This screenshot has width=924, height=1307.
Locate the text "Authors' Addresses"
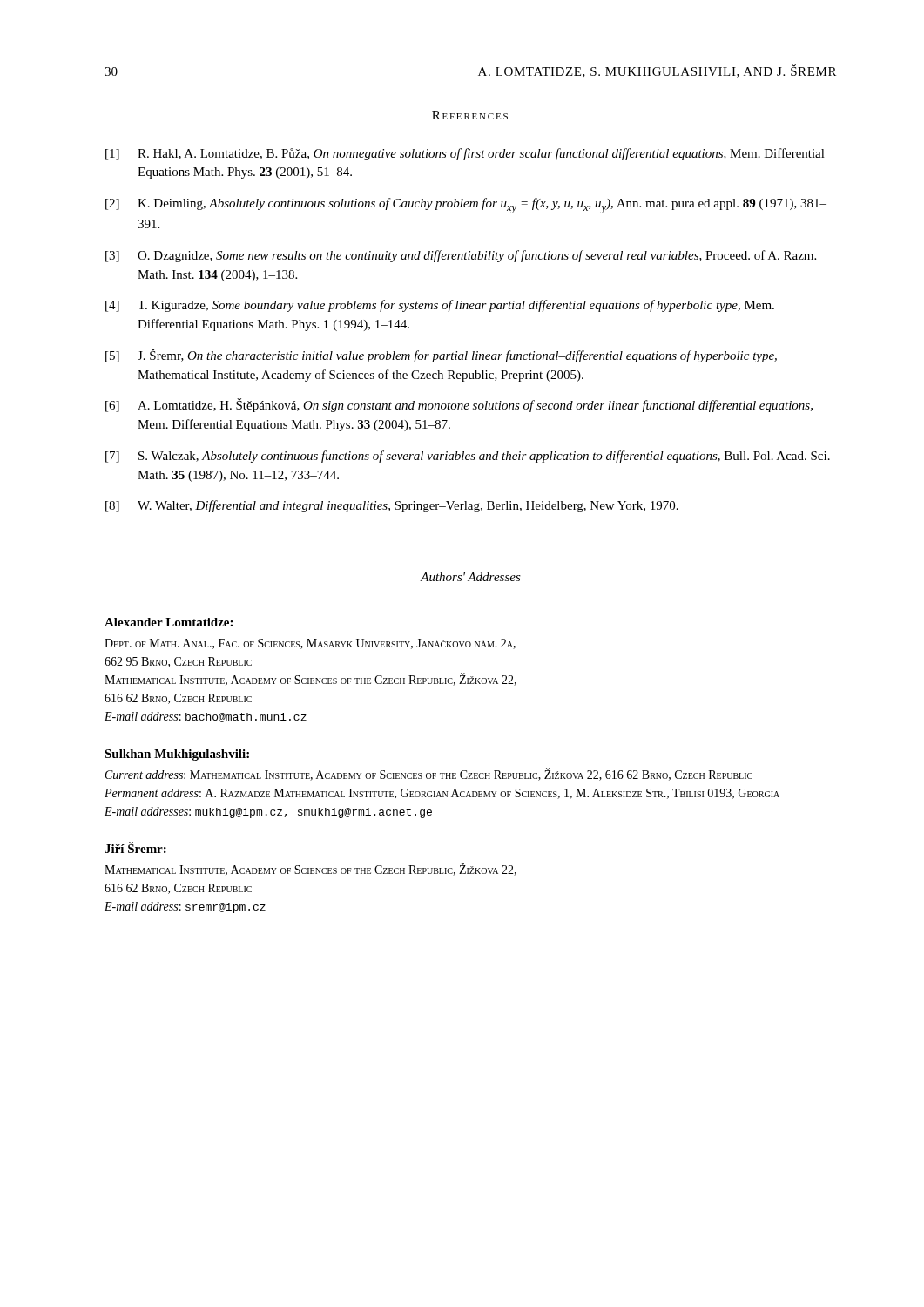pos(471,577)
